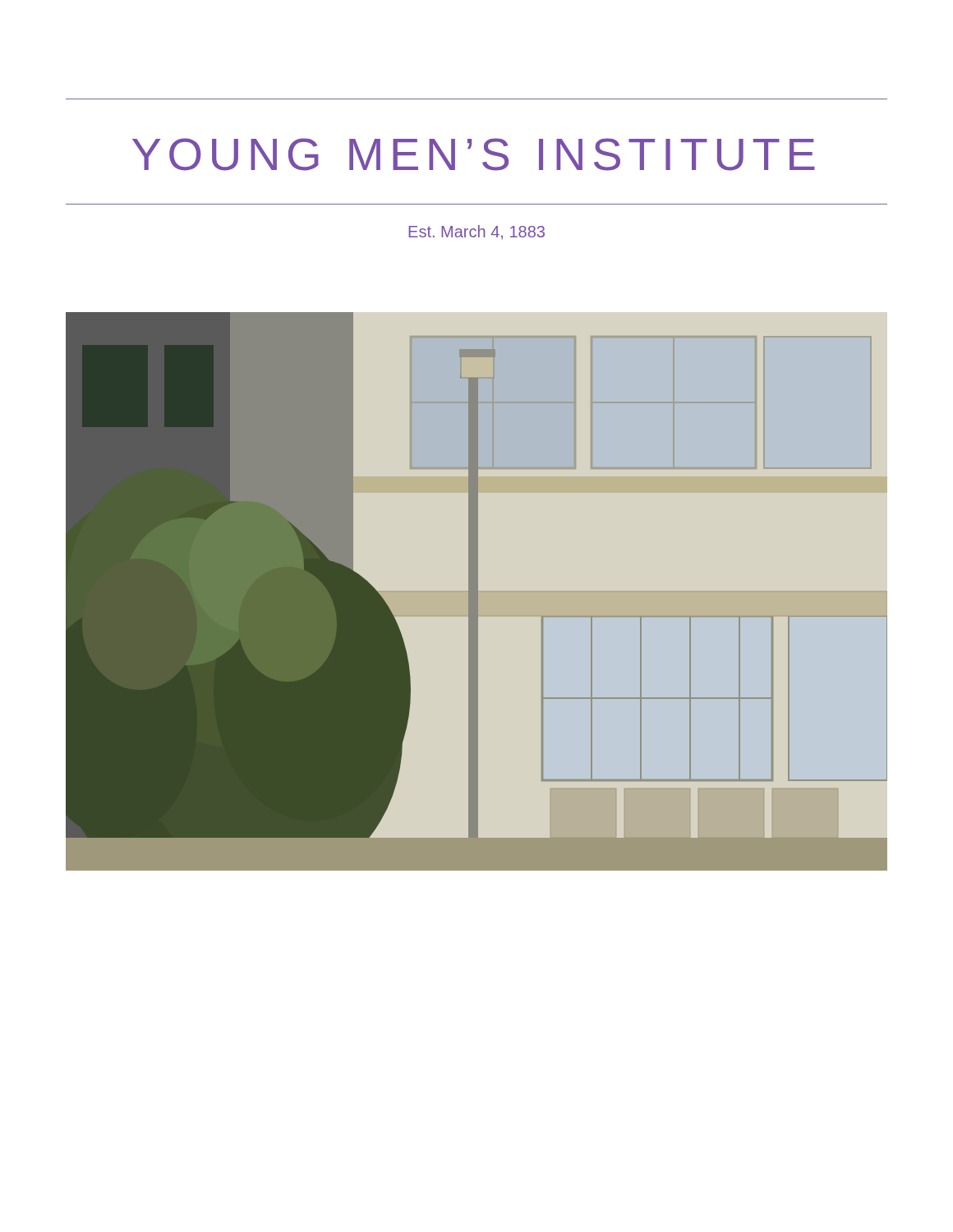Select the photo

click(476, 593)
